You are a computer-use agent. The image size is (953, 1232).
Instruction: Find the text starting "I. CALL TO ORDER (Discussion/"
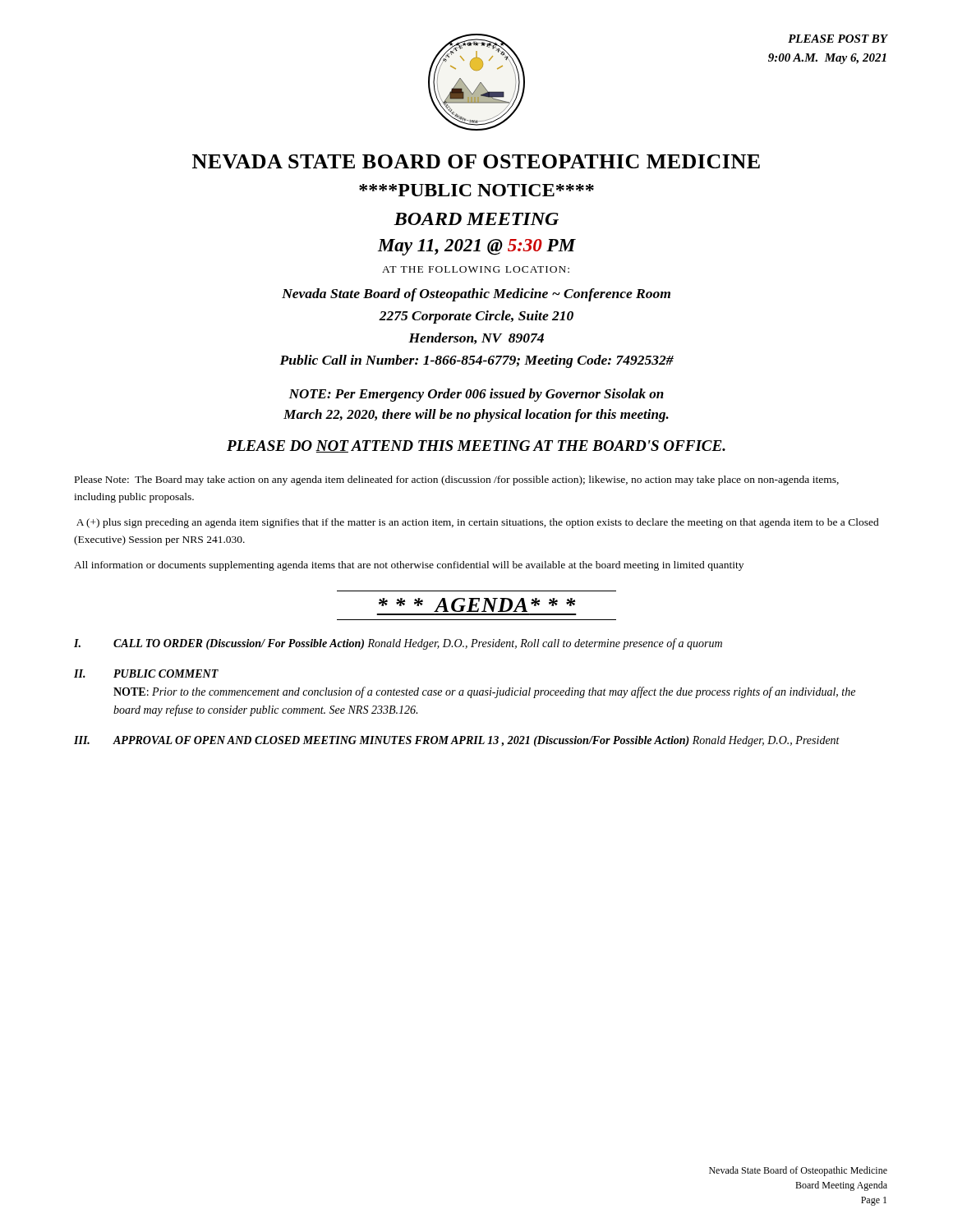[x=476, y=644]
